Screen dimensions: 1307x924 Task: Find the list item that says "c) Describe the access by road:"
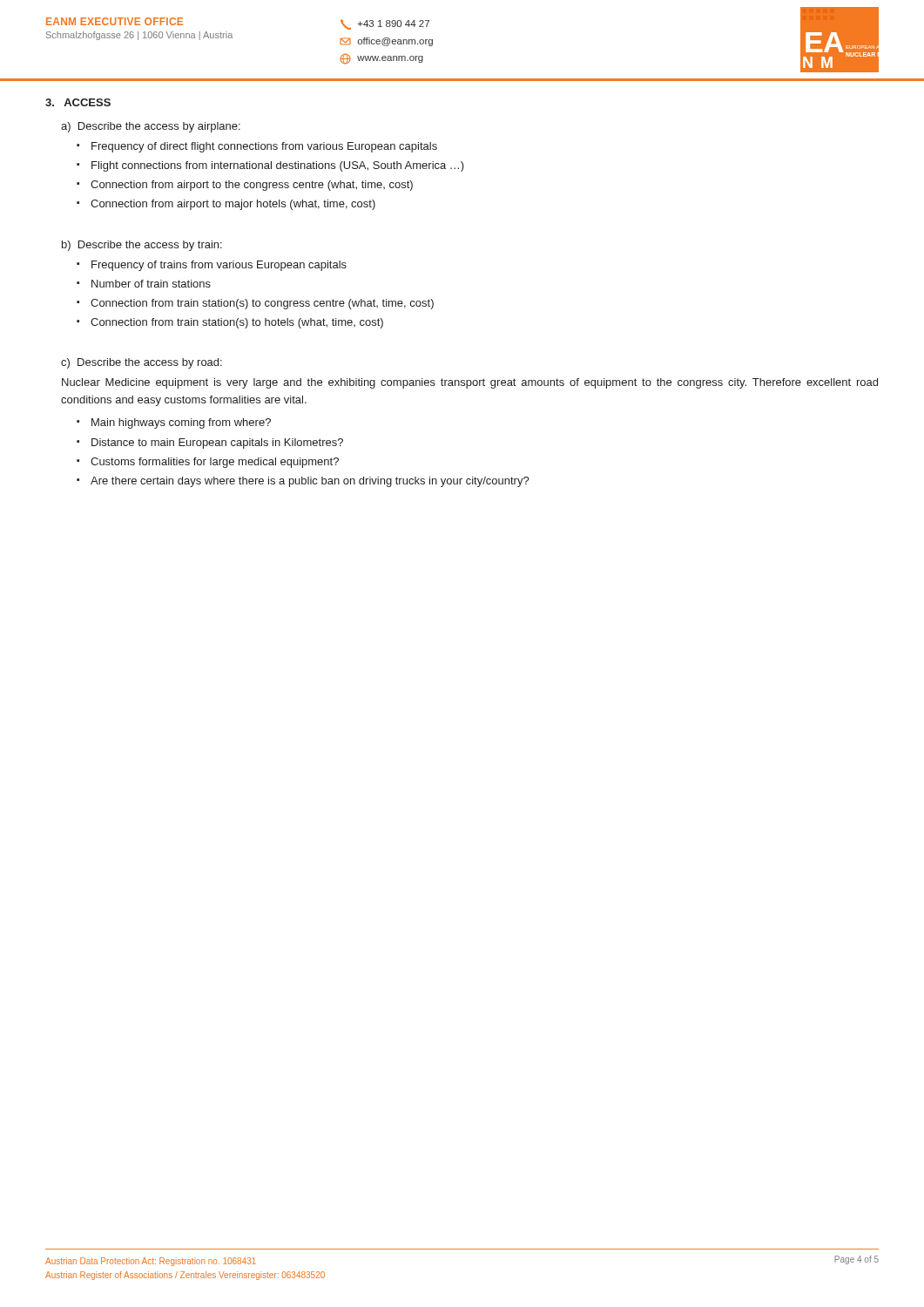pyautogui.click(x=142, y=362)
